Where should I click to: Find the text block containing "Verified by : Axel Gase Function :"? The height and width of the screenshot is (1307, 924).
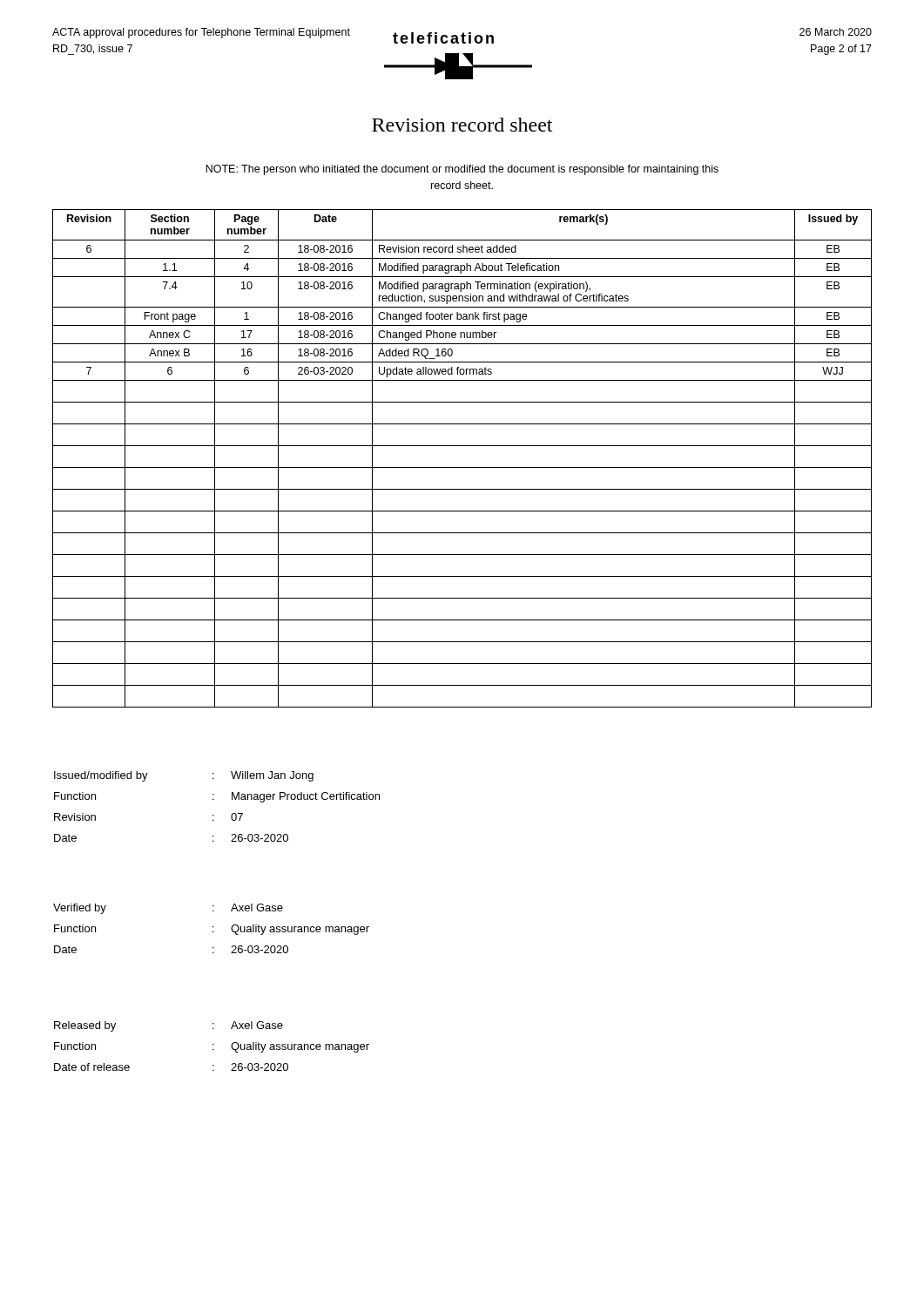tap(211, 929)
